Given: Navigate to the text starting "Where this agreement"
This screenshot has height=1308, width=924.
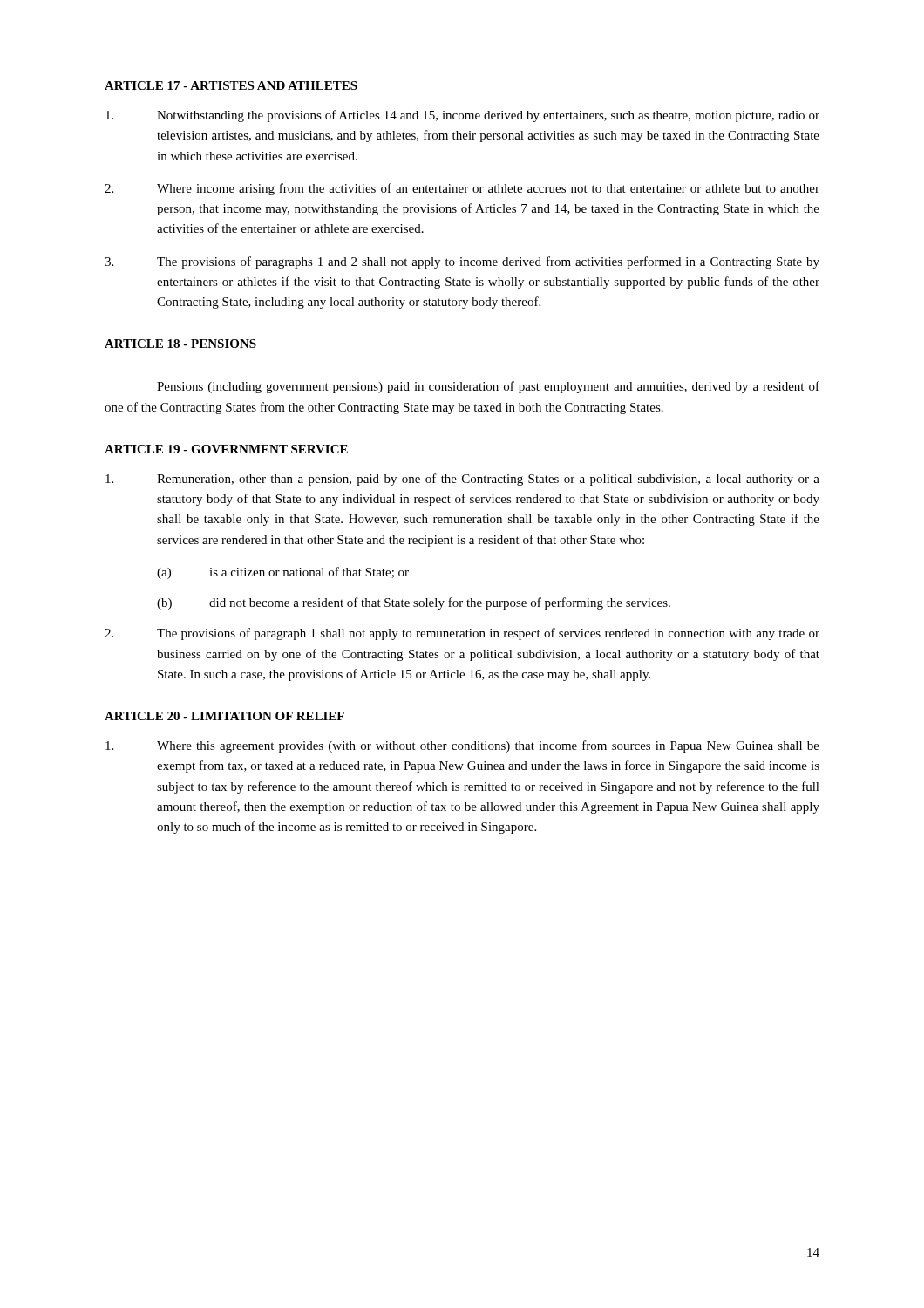Looking at the screenshot, I should coord(462,787).
